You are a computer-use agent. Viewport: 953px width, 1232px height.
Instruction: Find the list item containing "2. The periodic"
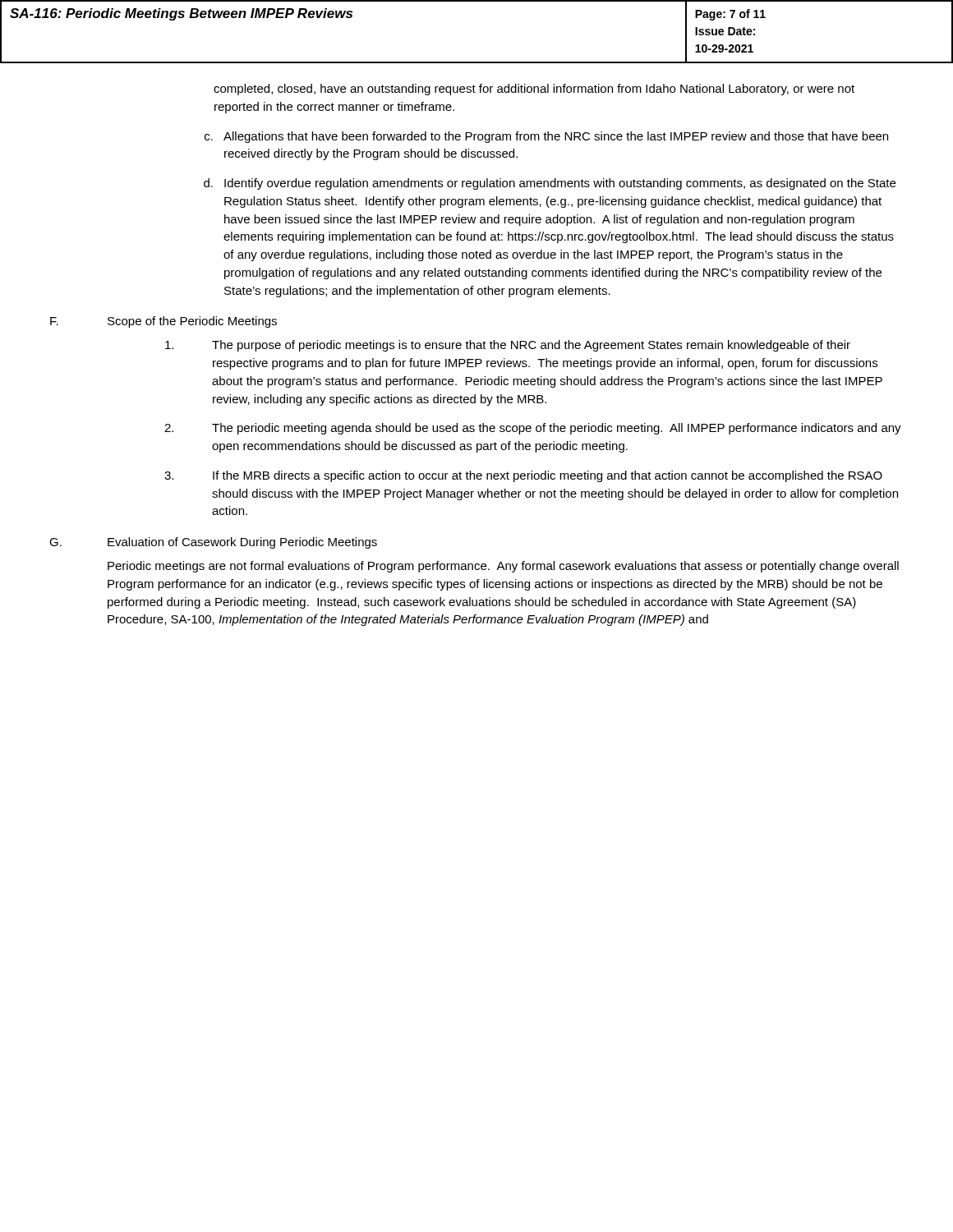(x=534, y=437)
